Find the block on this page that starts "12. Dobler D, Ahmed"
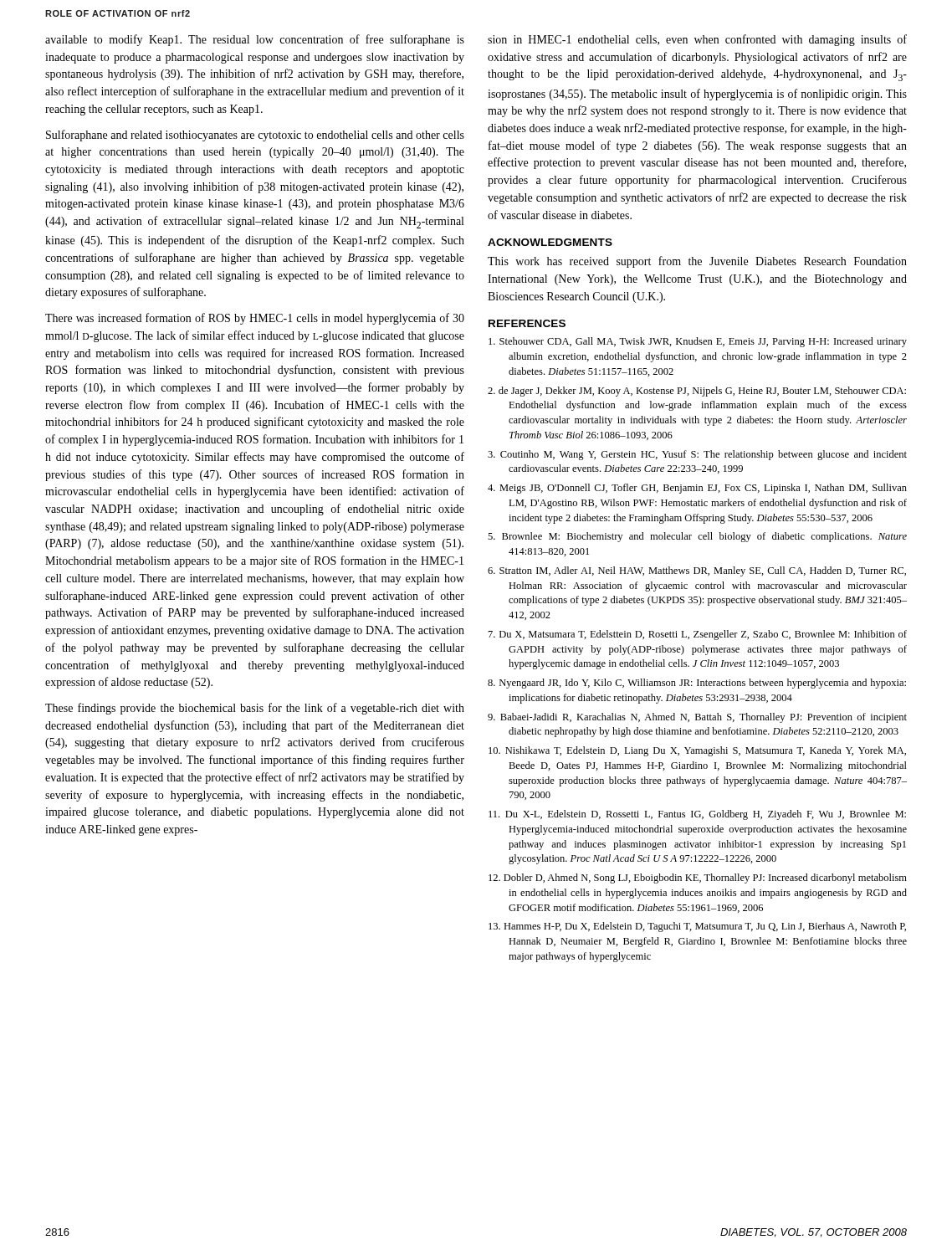The width and height of the screenshot is (952, 1255). (x=697, y=893)
